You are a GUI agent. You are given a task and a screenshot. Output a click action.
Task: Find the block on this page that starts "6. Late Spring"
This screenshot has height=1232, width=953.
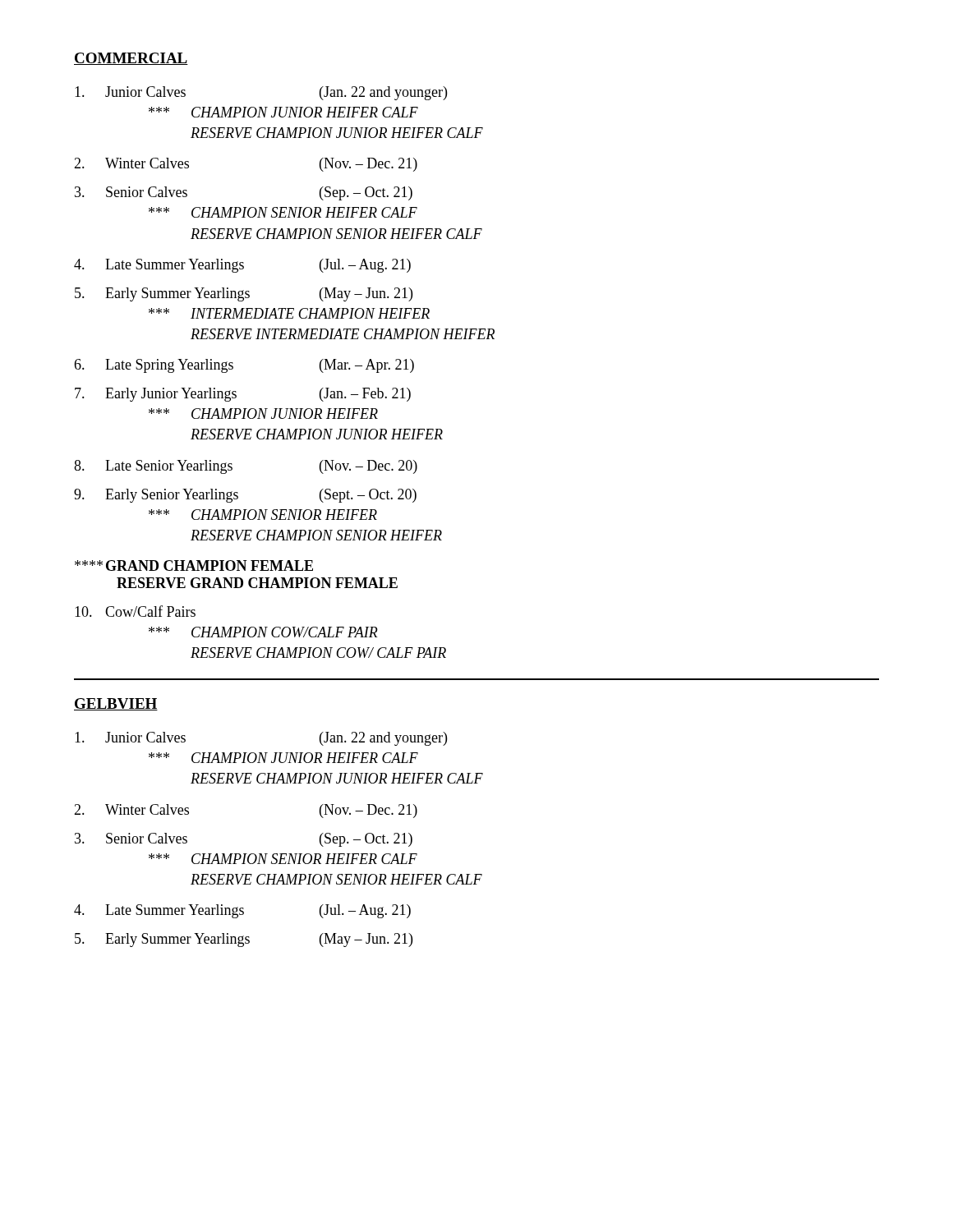coord(170,367)
